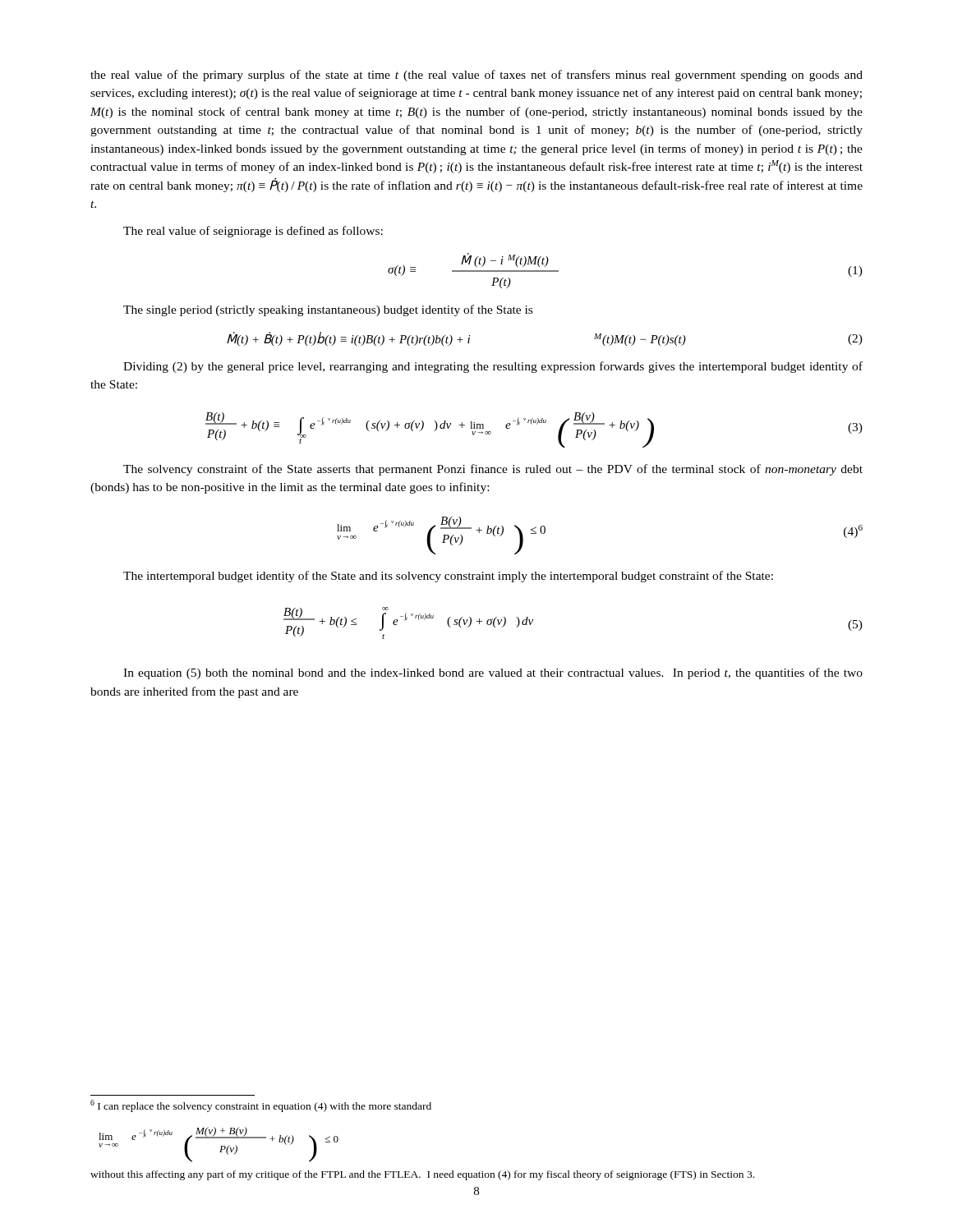Navigate to the text block starting "without this affecting any part of my critique"
This screenshot has height=1232, width=953.
coord(423,1174)
